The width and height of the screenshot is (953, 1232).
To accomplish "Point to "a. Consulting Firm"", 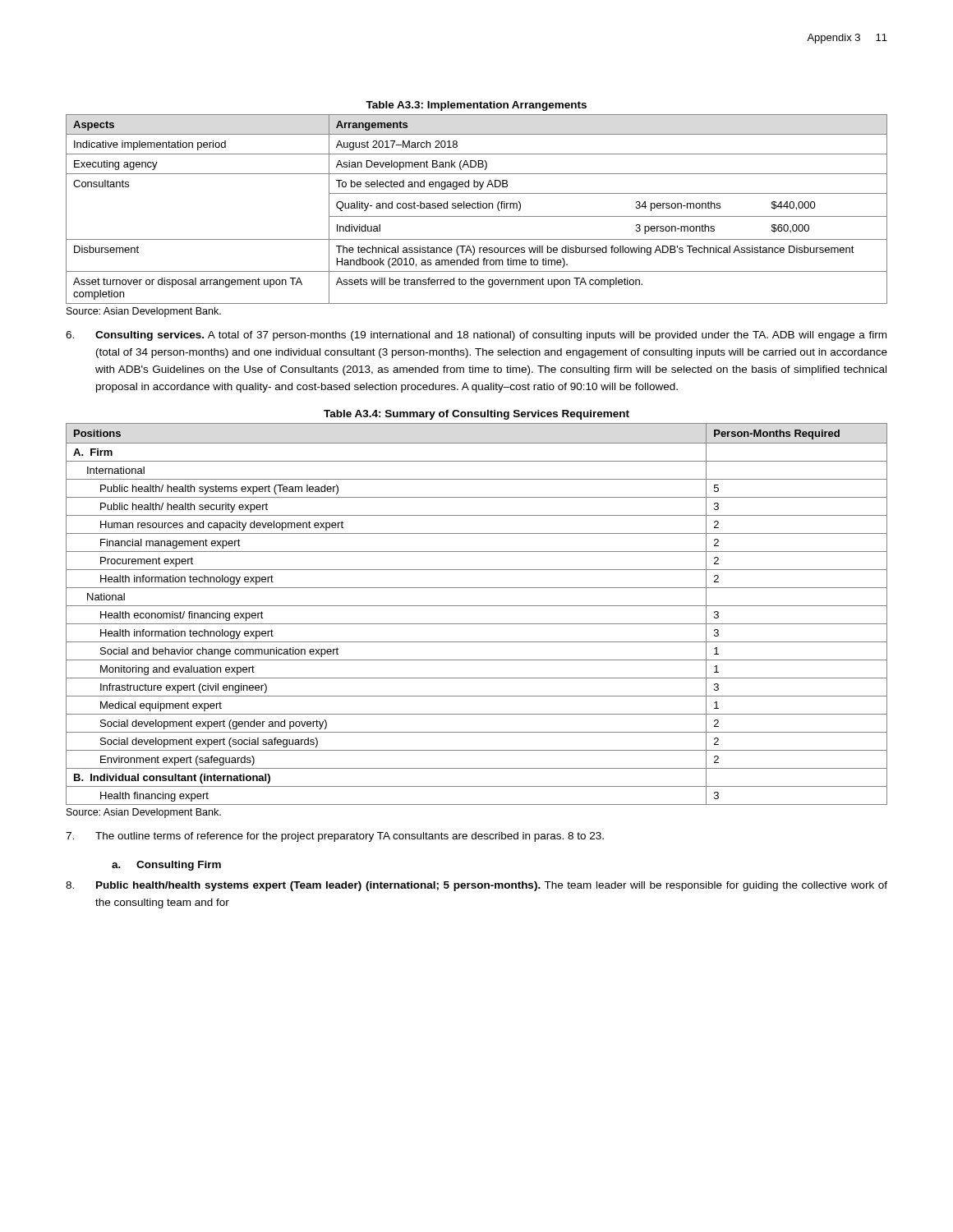I will 167,864.
